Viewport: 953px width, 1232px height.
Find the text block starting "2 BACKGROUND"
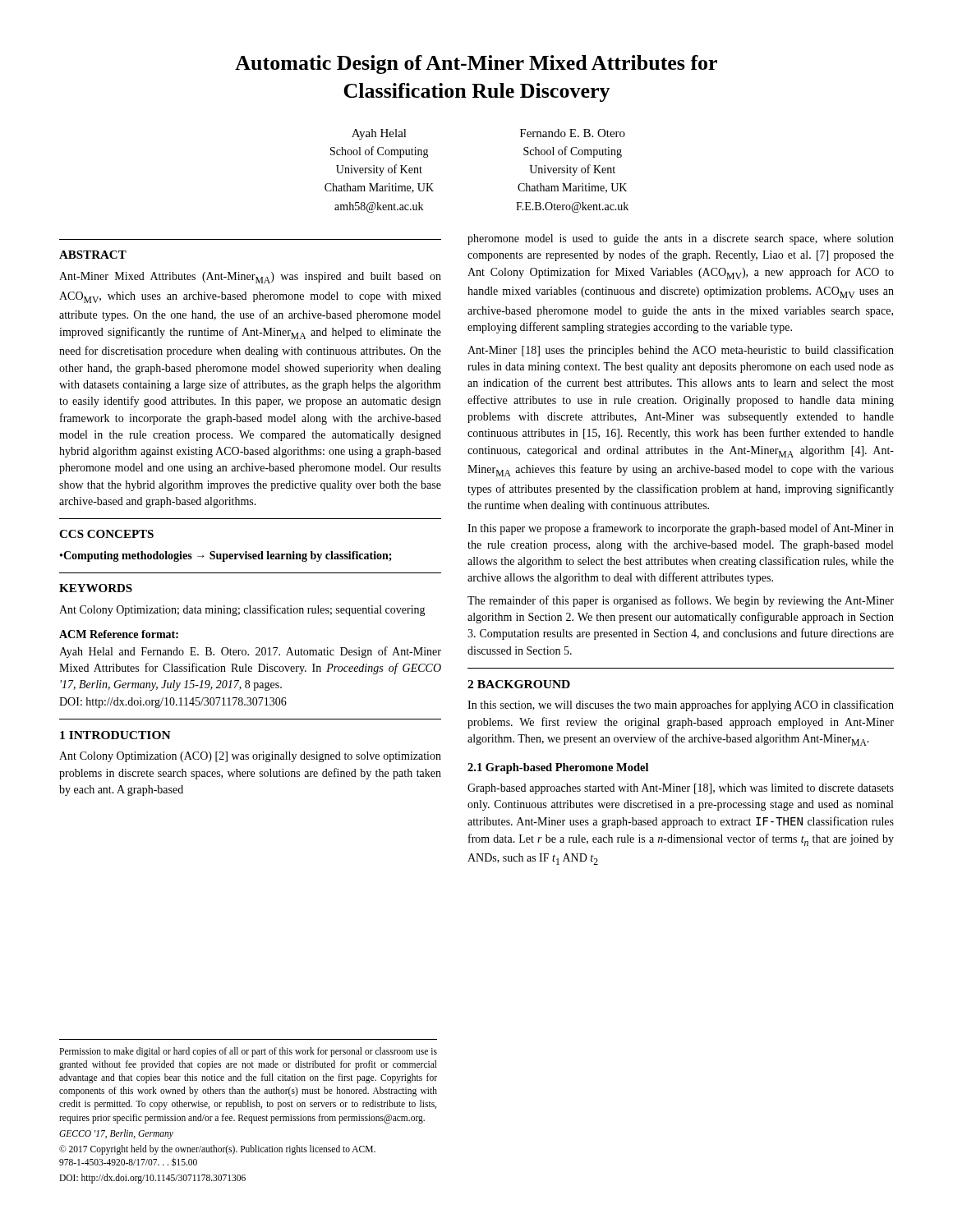(519, 684)
